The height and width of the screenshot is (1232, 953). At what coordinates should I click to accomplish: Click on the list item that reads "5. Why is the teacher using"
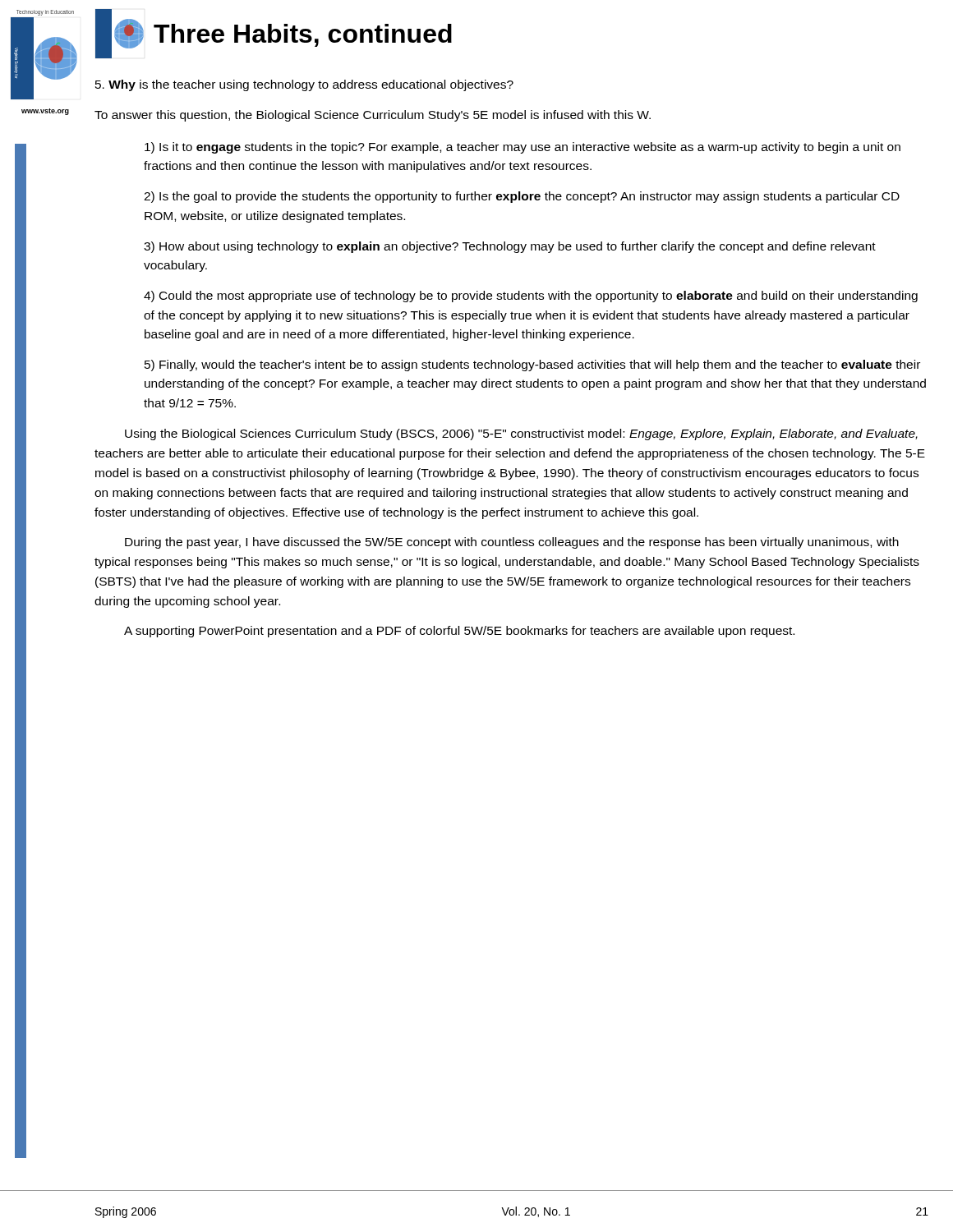304,84
